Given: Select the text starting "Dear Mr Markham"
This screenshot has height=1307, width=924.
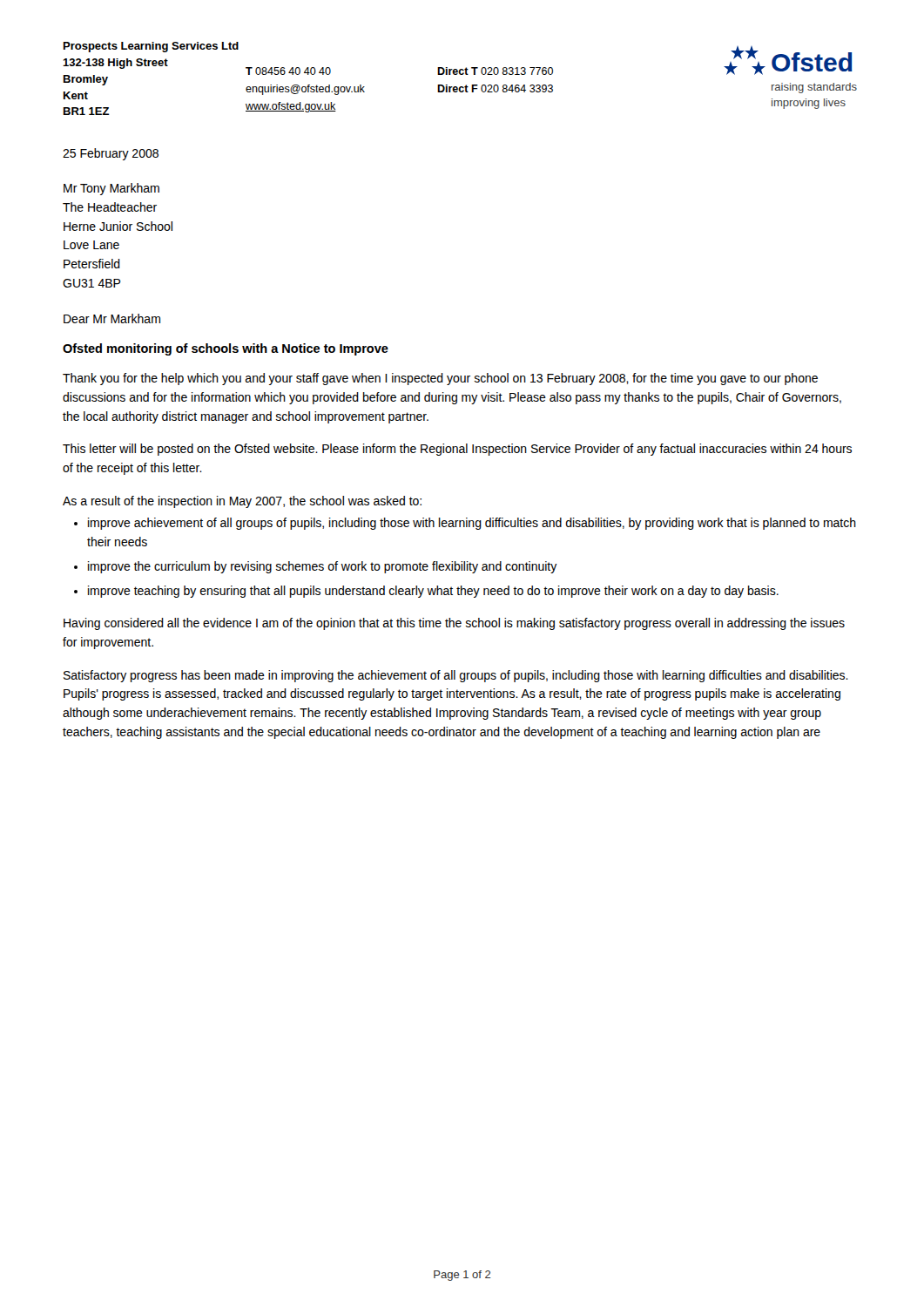Looking at the screenshot, I should [112, 319].
